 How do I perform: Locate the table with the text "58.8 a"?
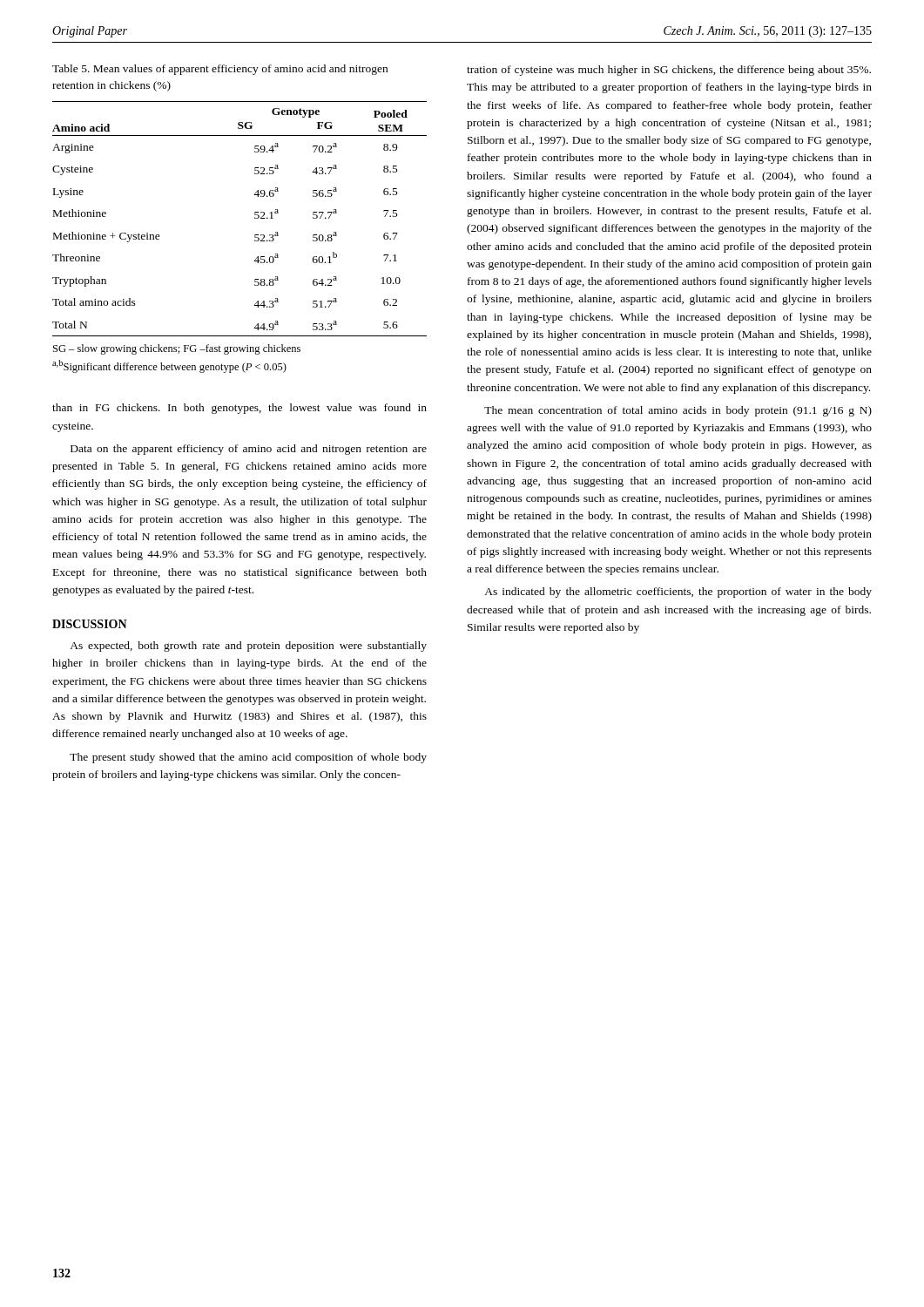[240, 219]
